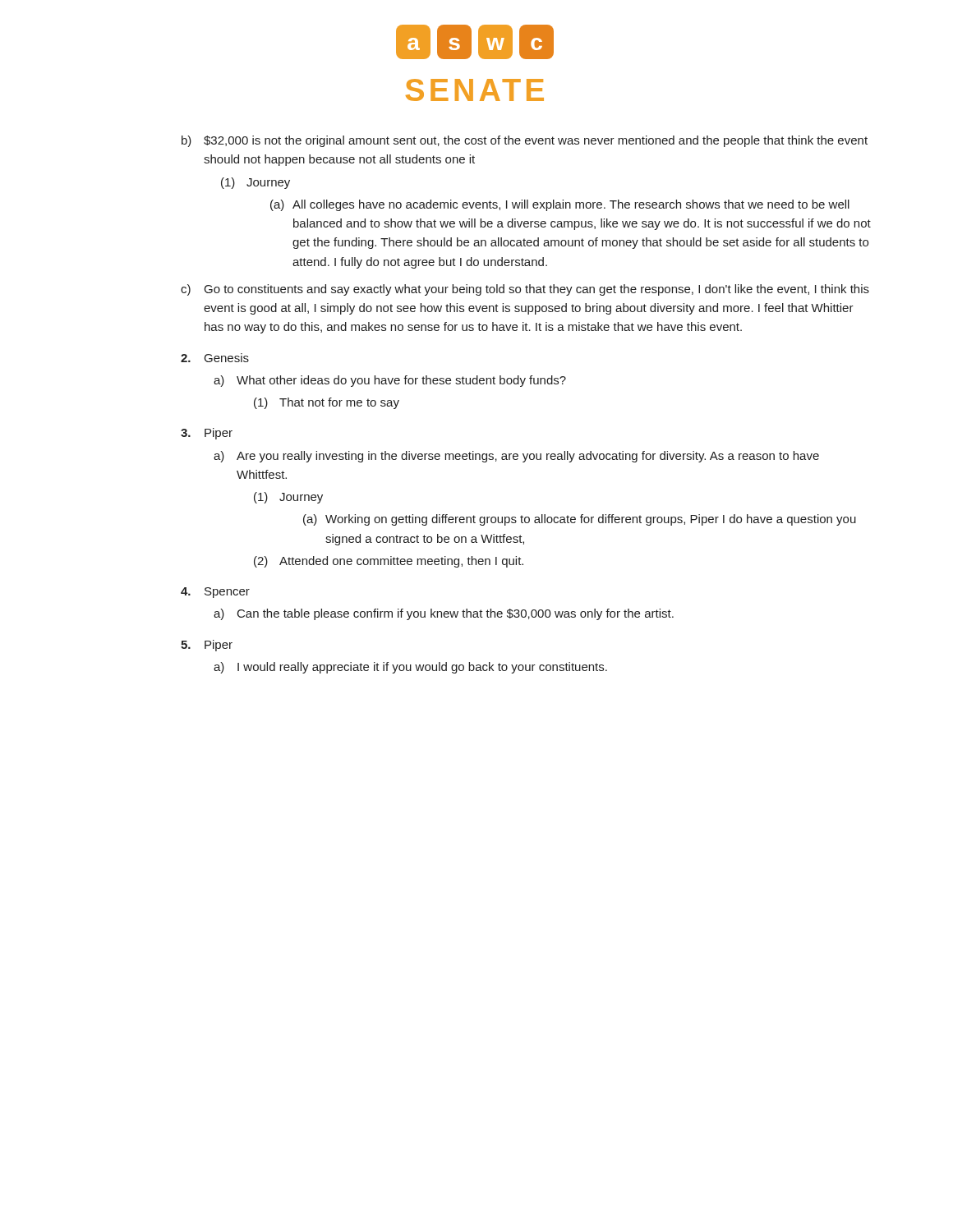
Task: Point to the region starting "b) $32,000 is not the original amount"
Action: pyautogui.click(x=526, y=201)
